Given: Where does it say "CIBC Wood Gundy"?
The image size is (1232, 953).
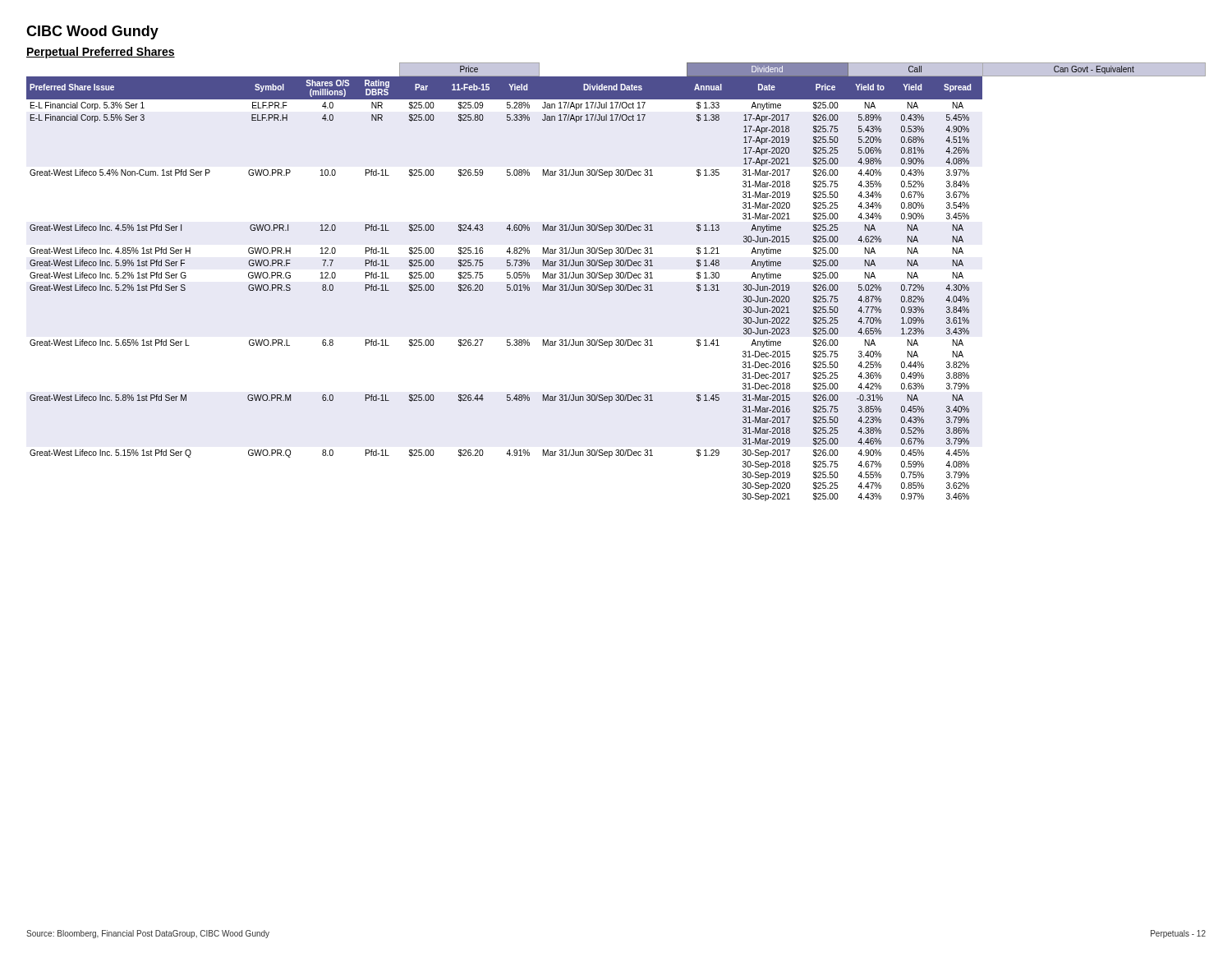Looking at the screenshot, I should 92,31.
